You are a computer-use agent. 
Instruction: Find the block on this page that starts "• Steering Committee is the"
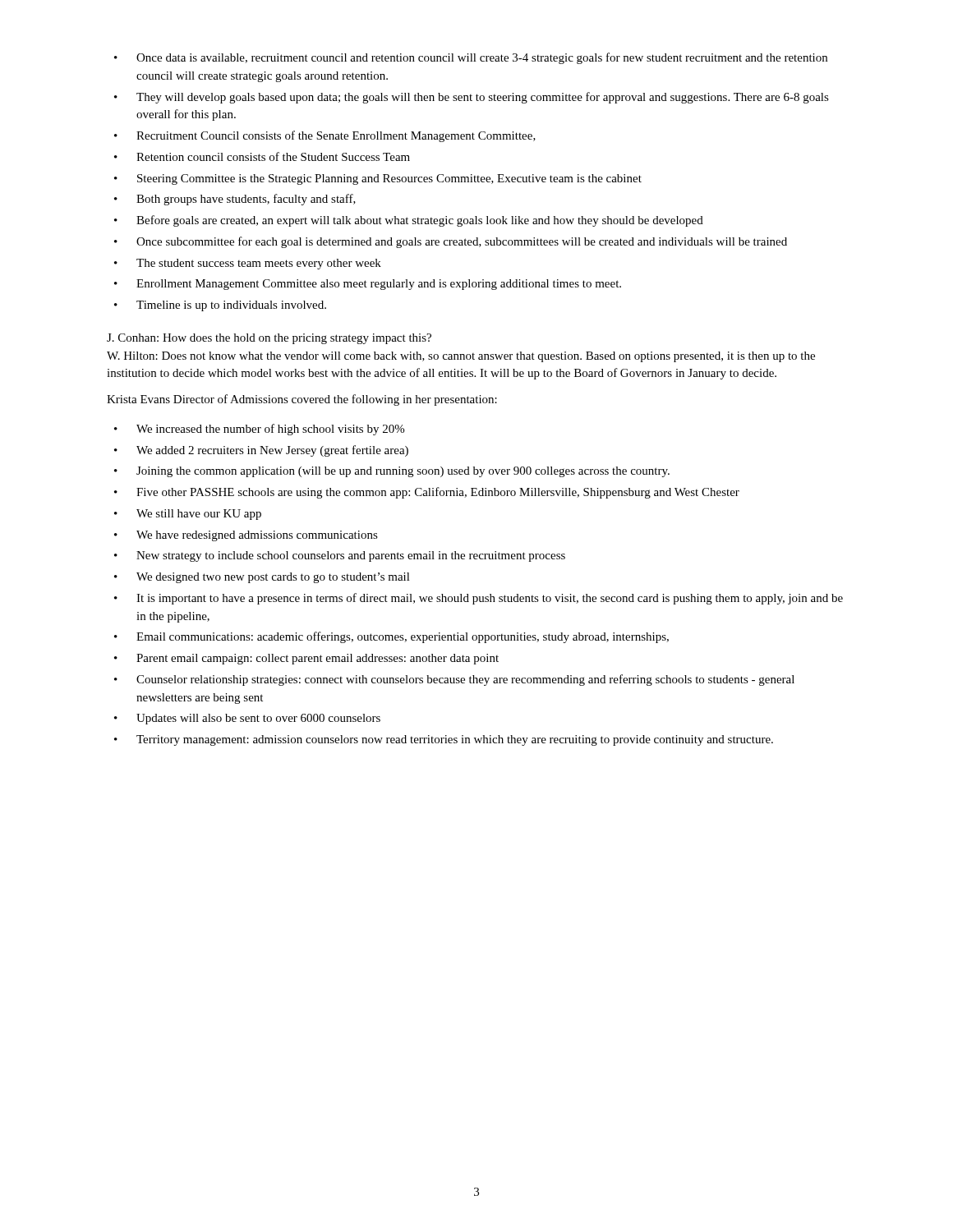[476, 179]
